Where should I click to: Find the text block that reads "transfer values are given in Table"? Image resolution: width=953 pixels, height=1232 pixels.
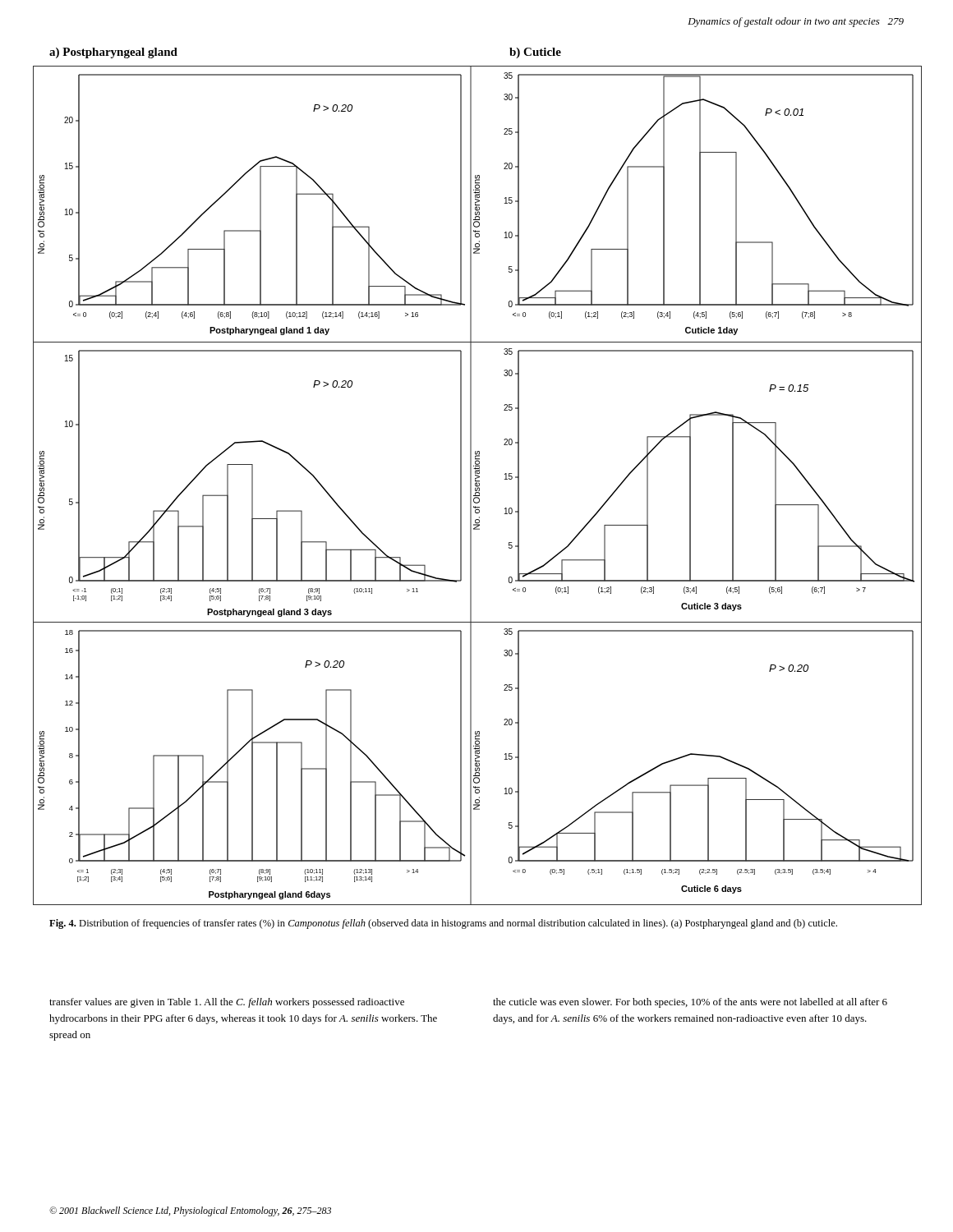point(243,1018)
